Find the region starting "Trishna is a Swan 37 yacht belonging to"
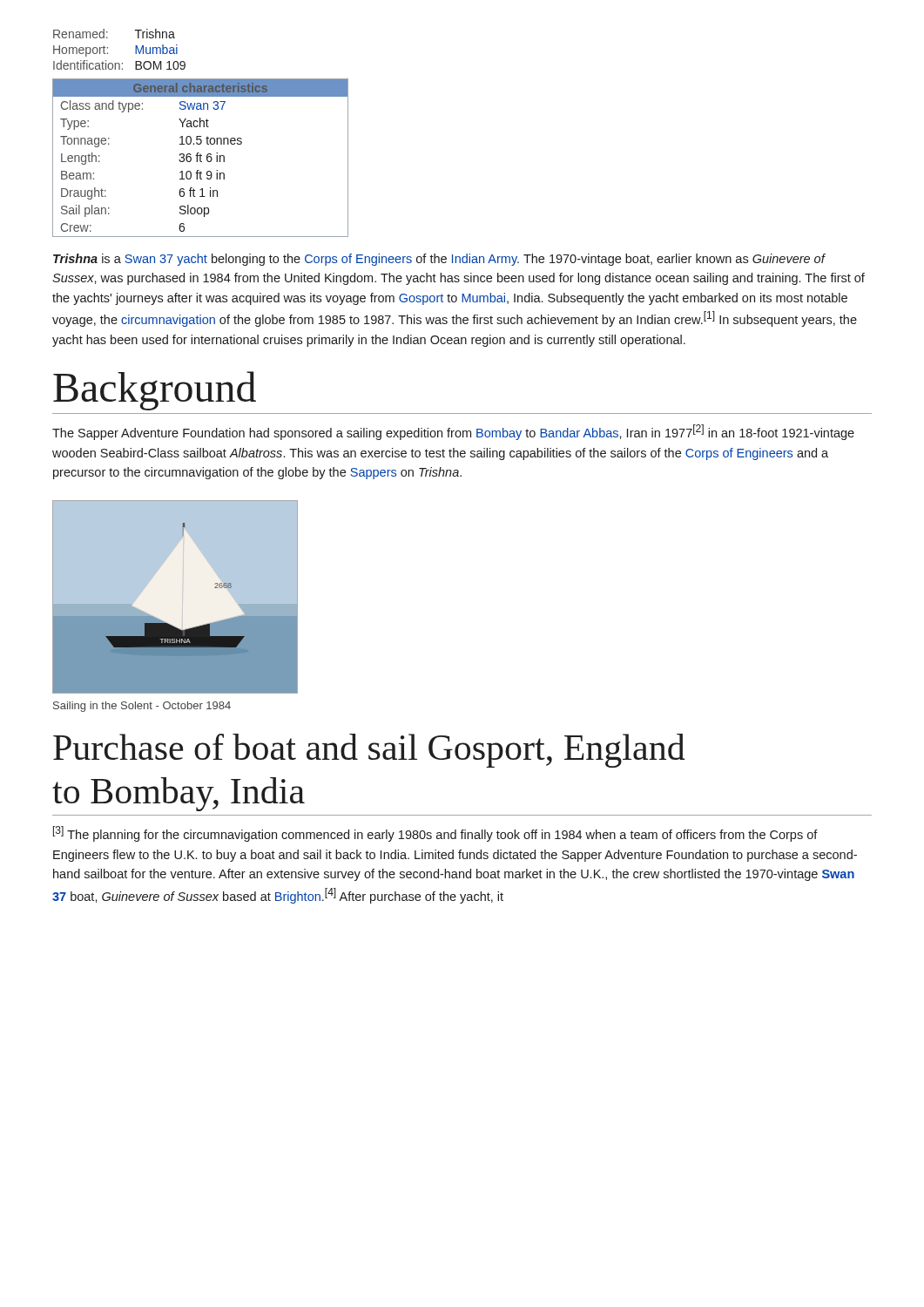 (x=458, y=299)
